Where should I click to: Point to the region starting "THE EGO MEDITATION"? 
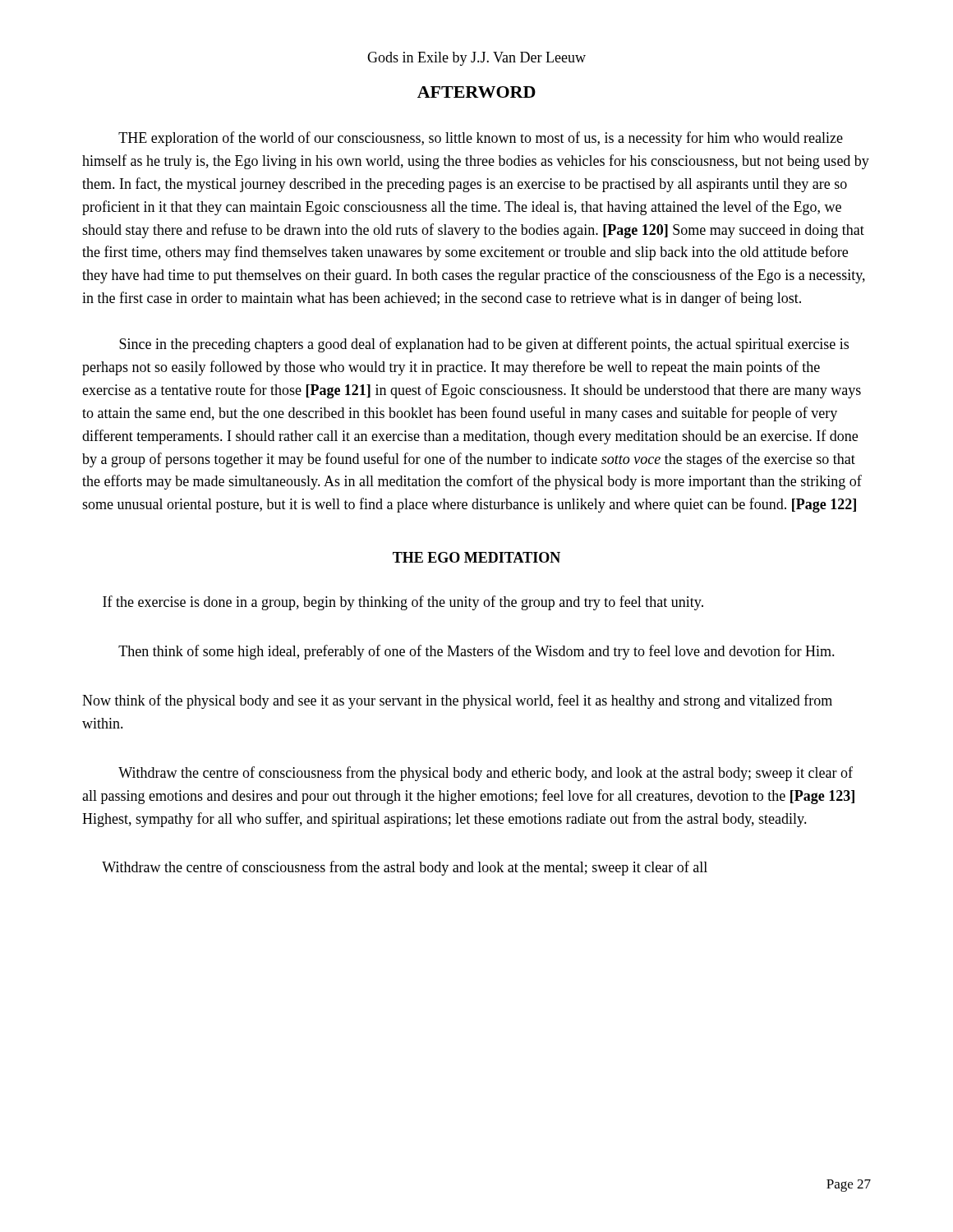click(476, 558)
